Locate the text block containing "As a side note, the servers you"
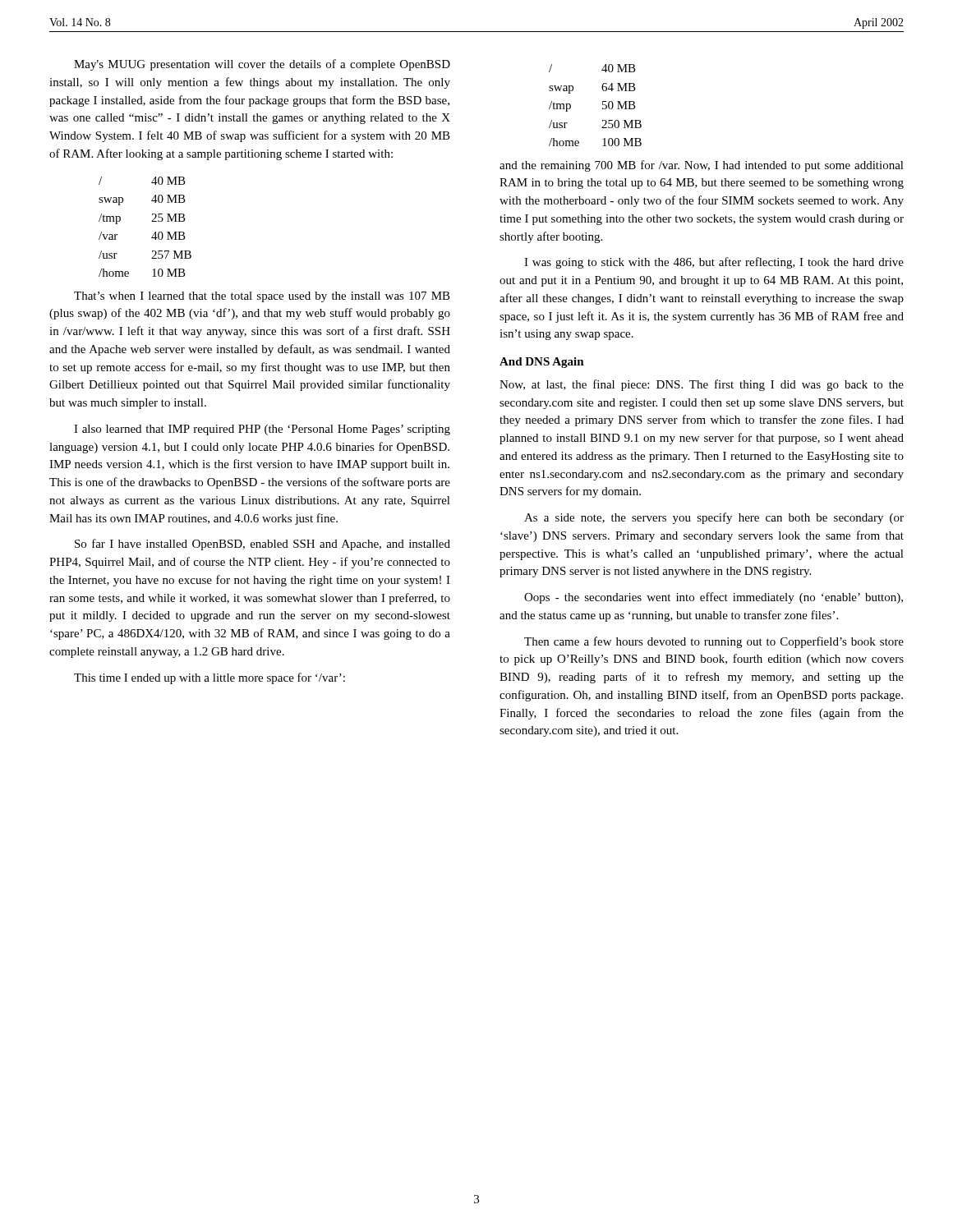The width and height of the screenshot is (953, 1232). pyautogui.click(x=702, y=544)
